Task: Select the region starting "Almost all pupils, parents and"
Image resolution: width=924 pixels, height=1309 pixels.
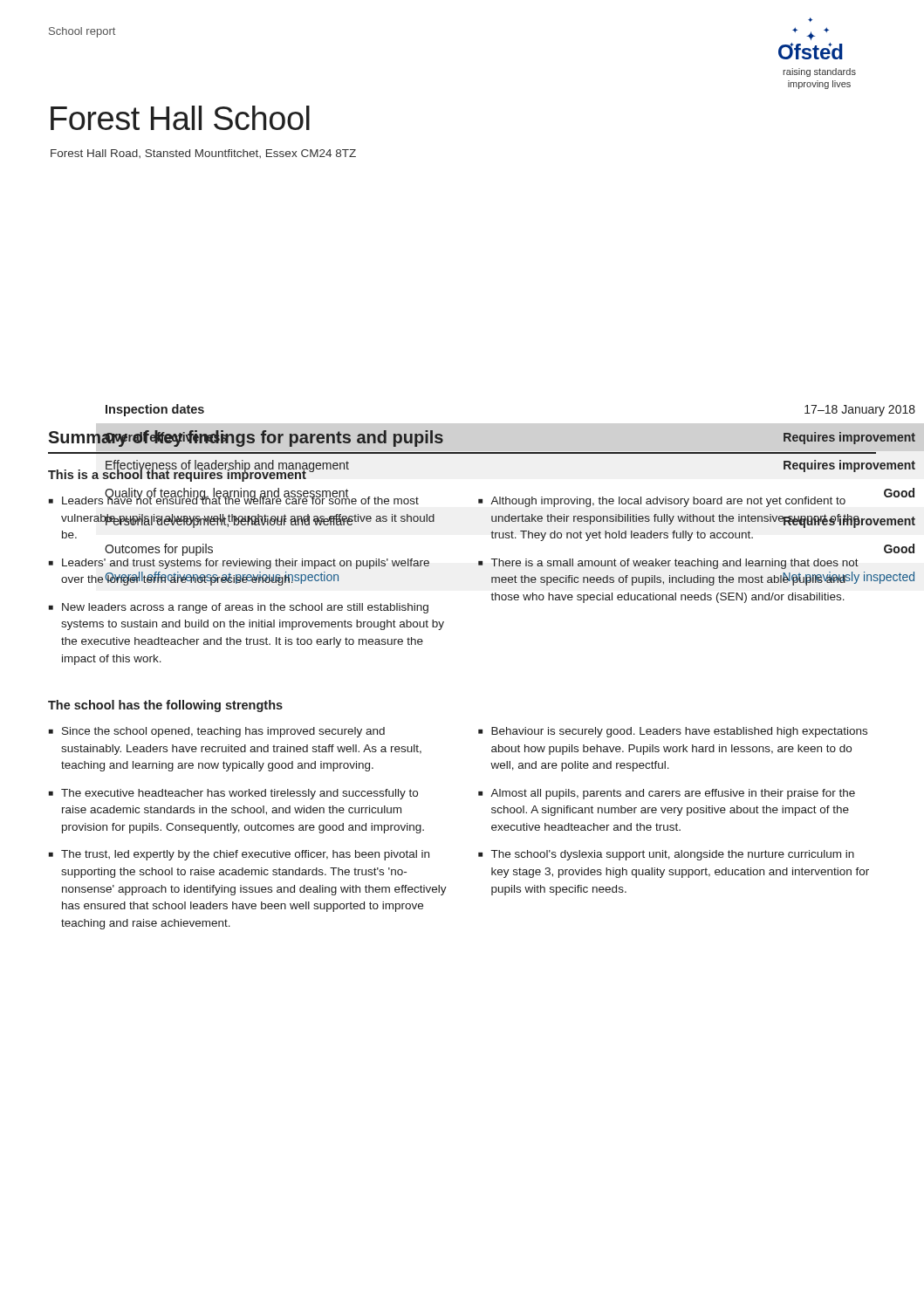Action: (x=673, y=810)
